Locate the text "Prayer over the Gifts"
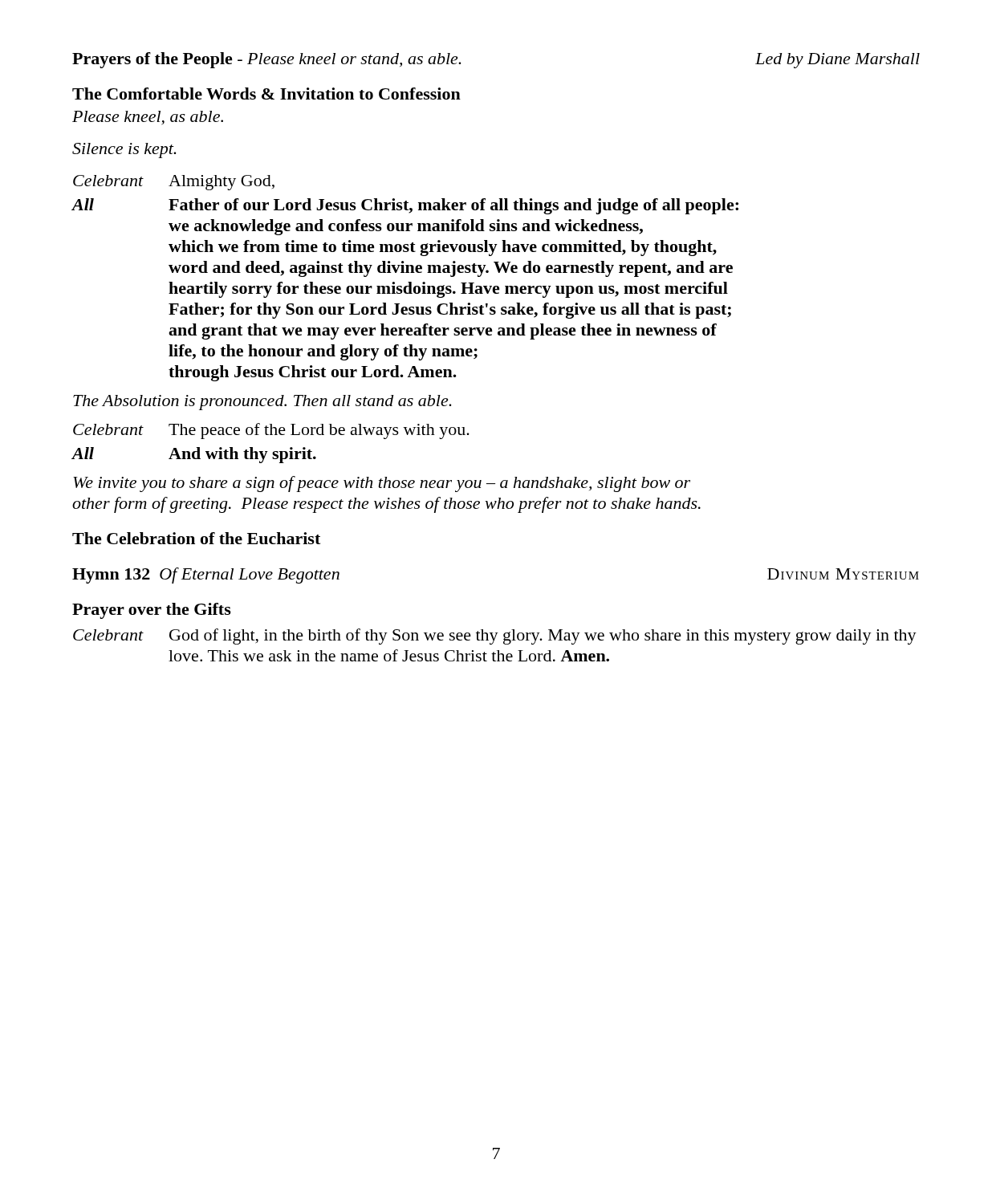Image resolution: width=992 pixels, height=1204 pixels. (152, 609)
